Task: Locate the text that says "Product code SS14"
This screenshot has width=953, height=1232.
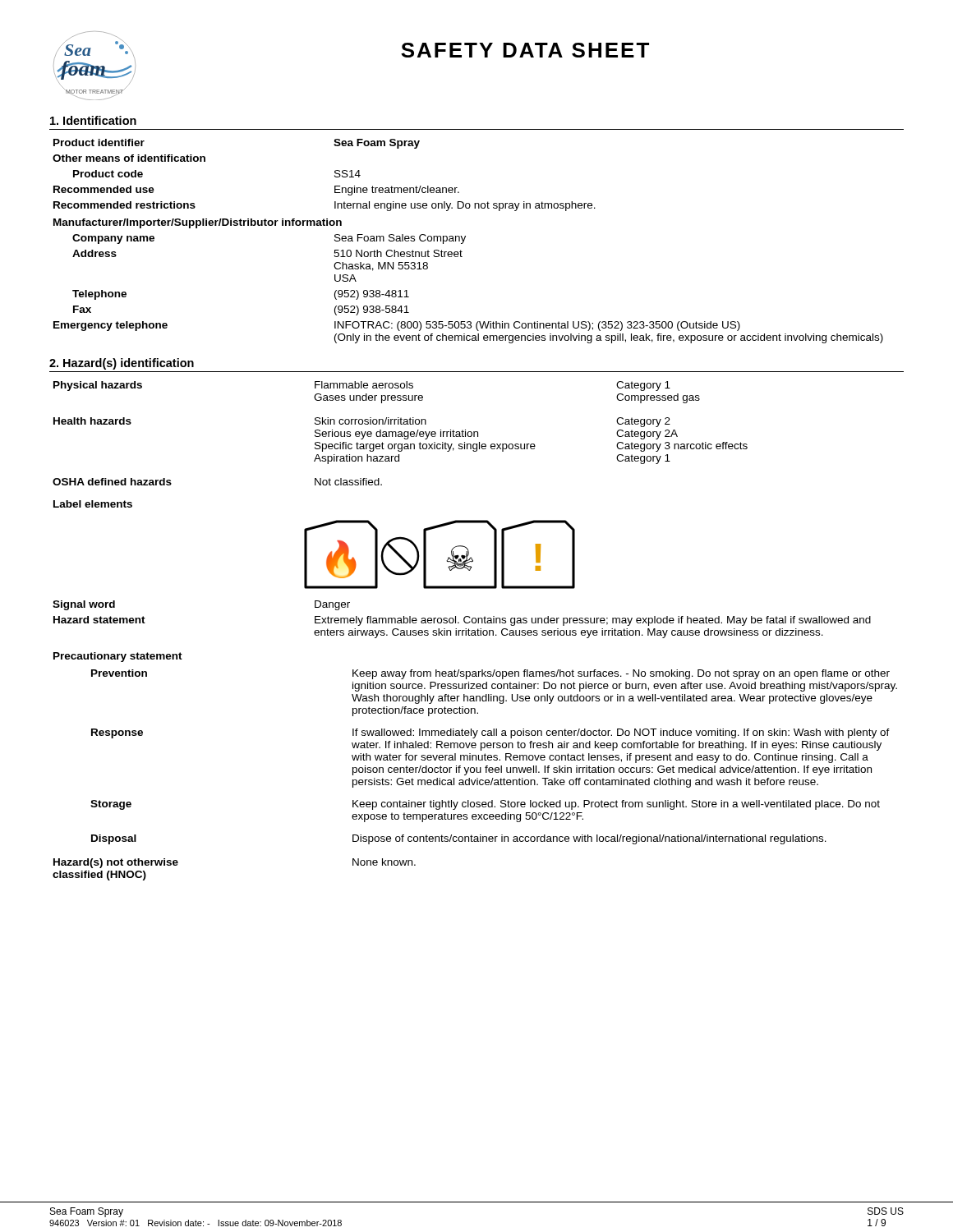Action: [109, 174]
